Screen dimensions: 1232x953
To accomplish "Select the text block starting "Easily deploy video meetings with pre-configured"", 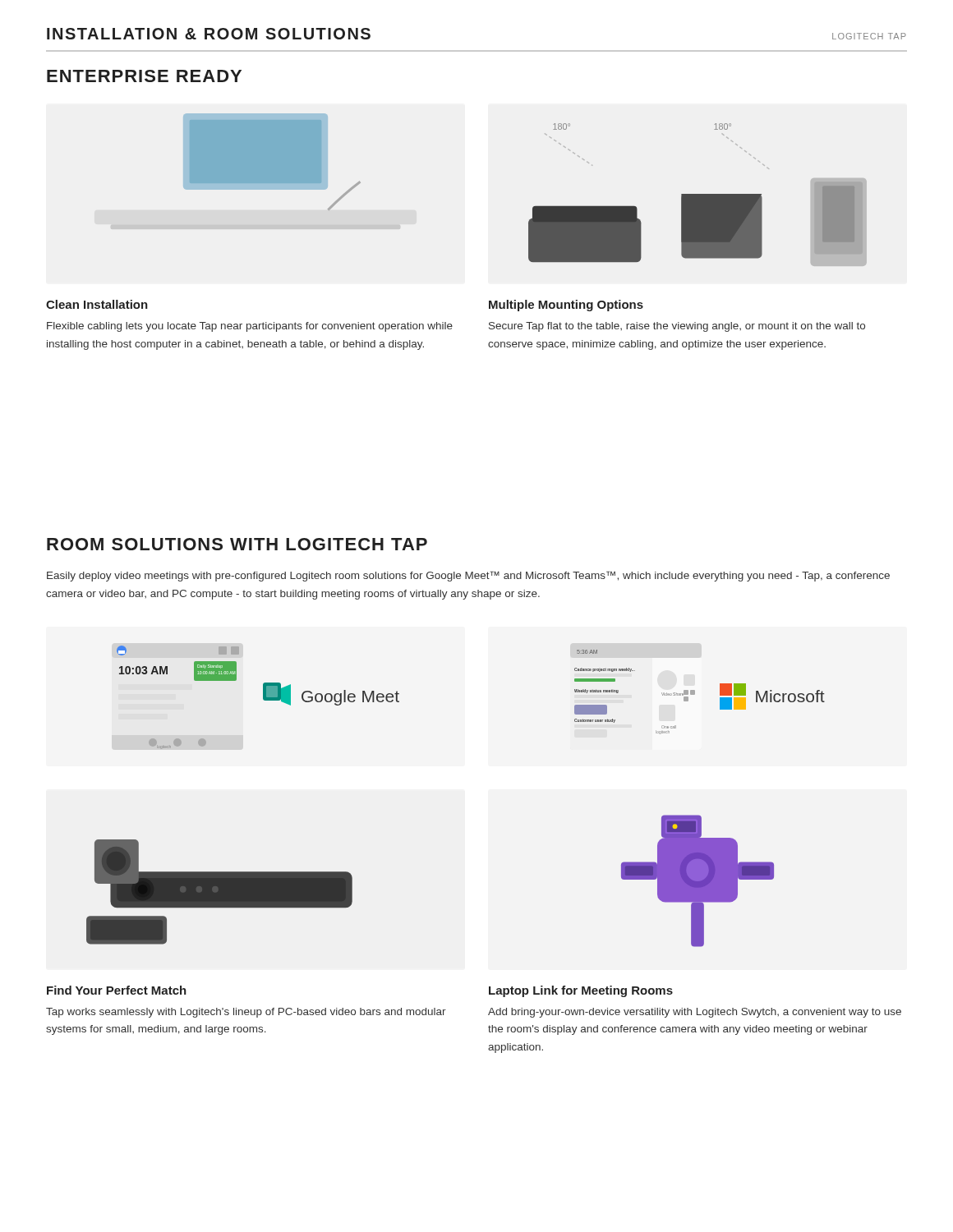I will tap(468, 584).
